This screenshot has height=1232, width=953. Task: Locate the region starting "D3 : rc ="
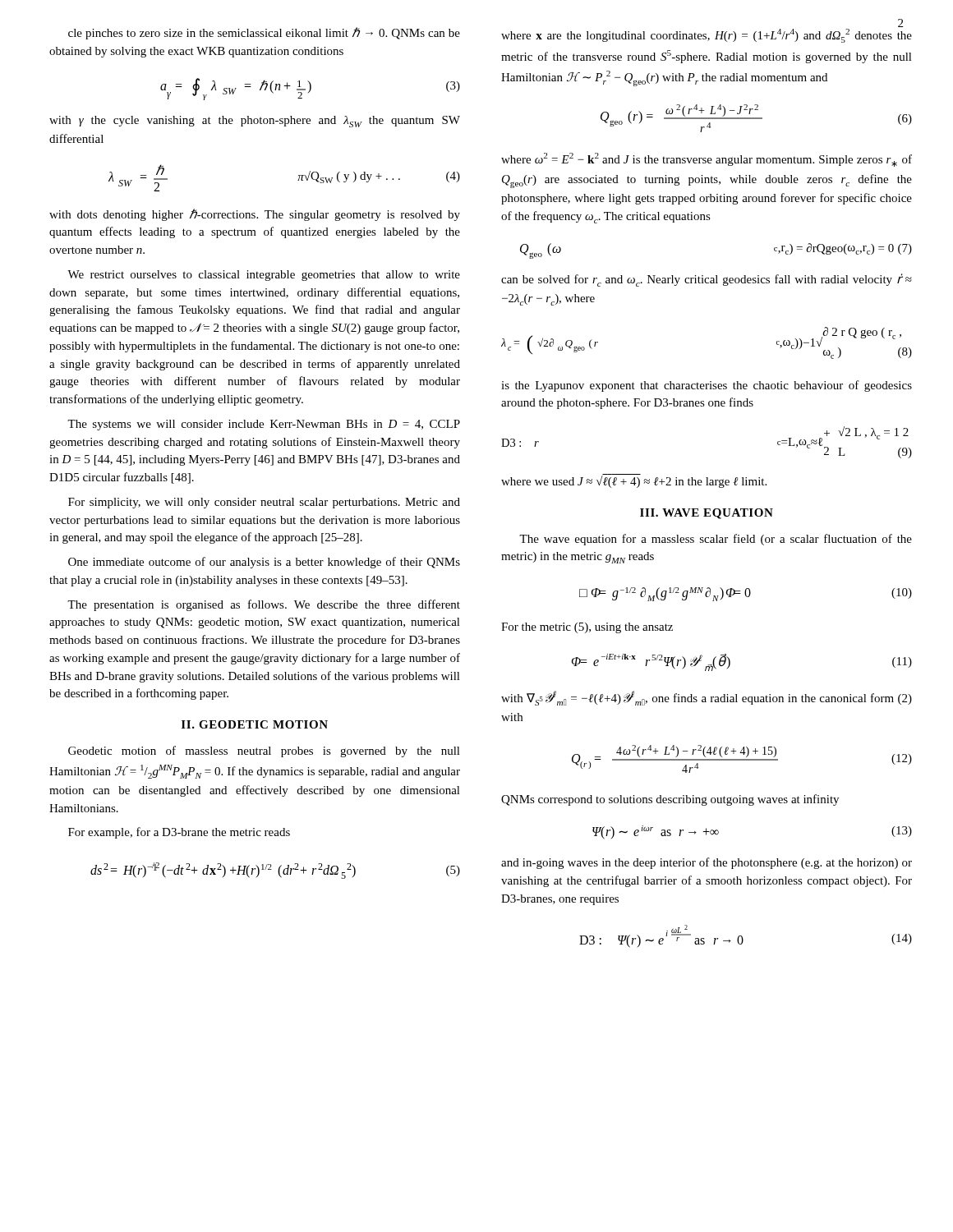point(520,442)
